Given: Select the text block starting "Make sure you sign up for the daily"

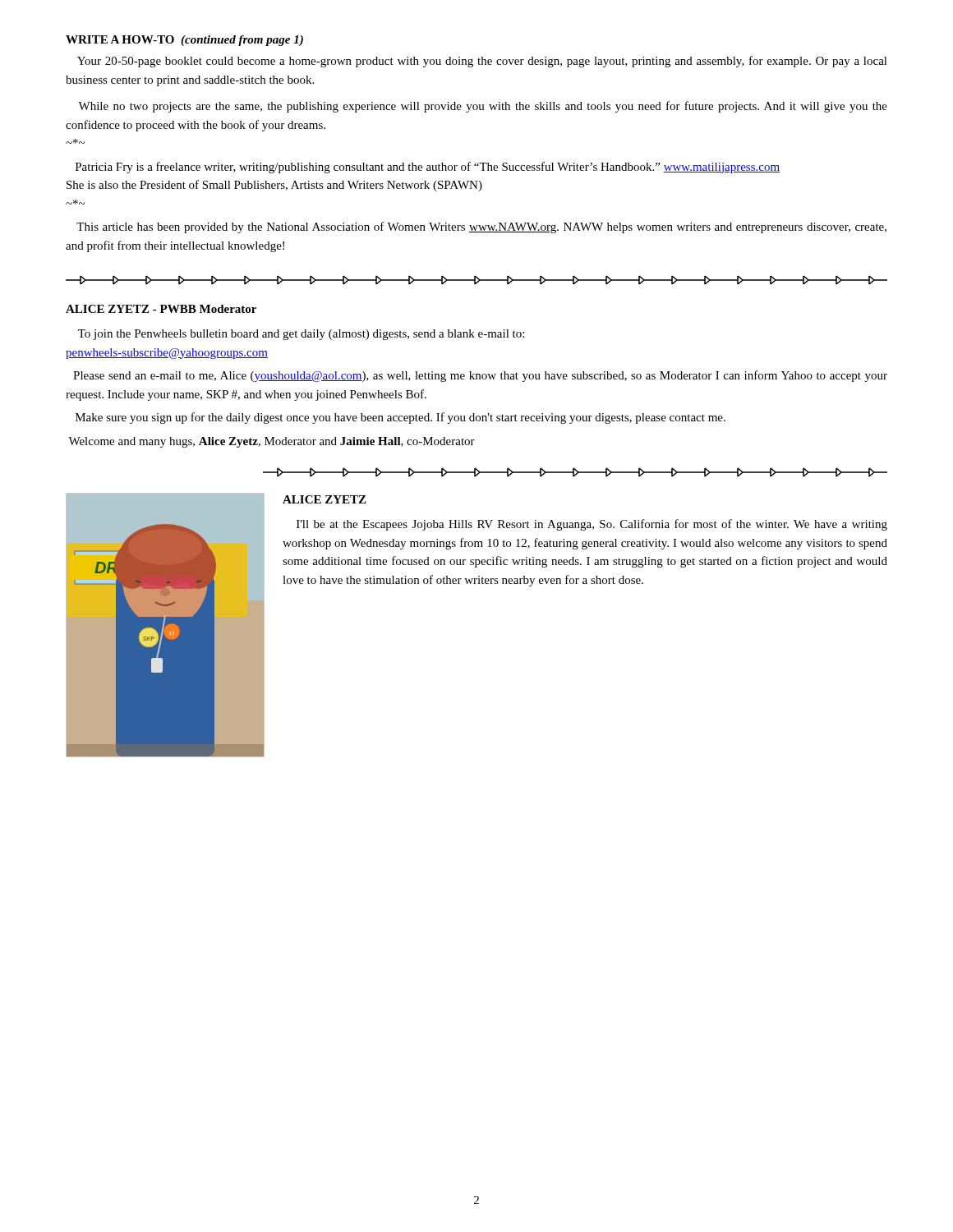Looking at the screenshot, I should click(x=396, y=417).
